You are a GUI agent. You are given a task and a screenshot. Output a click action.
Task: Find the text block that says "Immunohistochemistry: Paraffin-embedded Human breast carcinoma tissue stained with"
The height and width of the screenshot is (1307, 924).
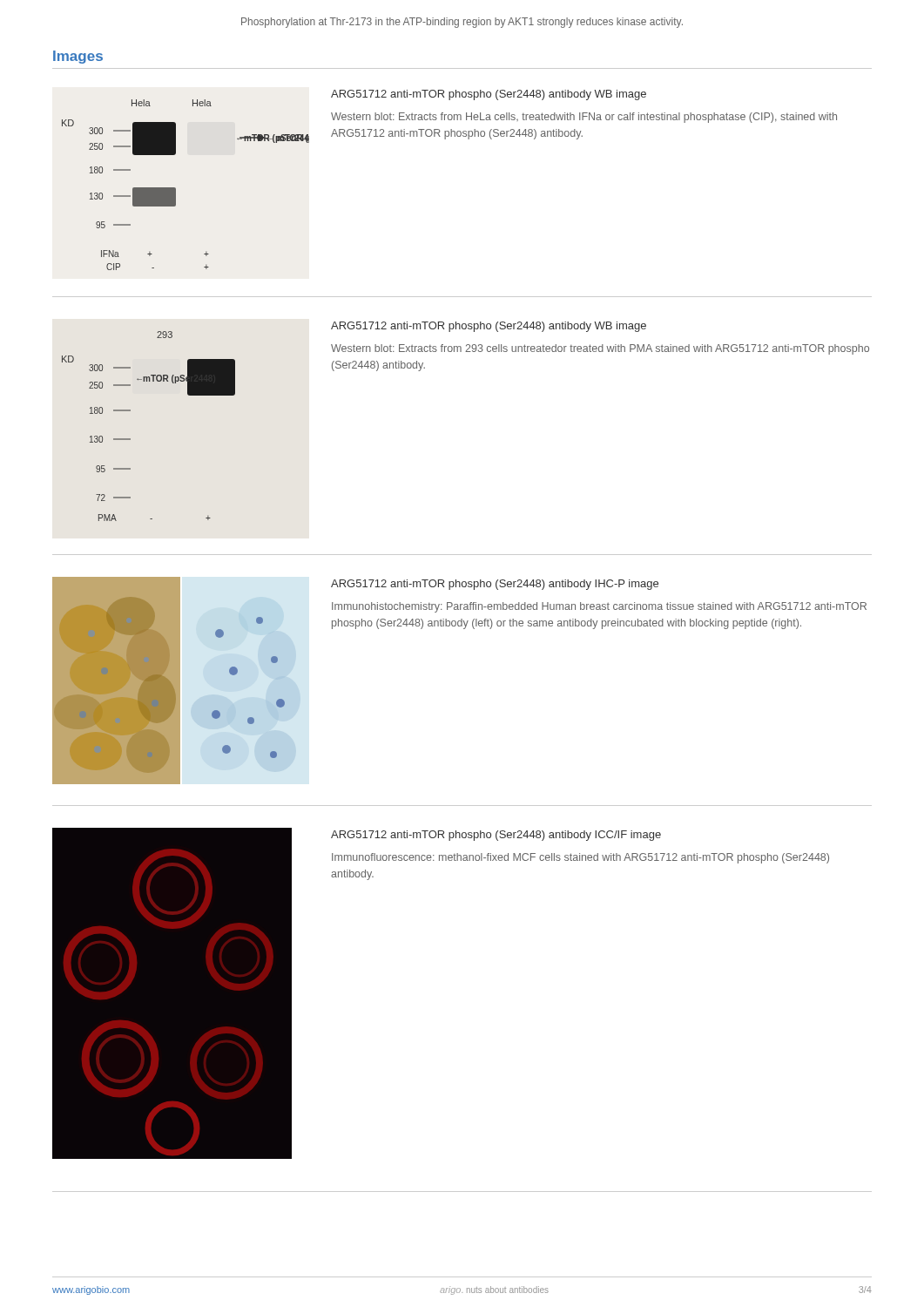599,615
